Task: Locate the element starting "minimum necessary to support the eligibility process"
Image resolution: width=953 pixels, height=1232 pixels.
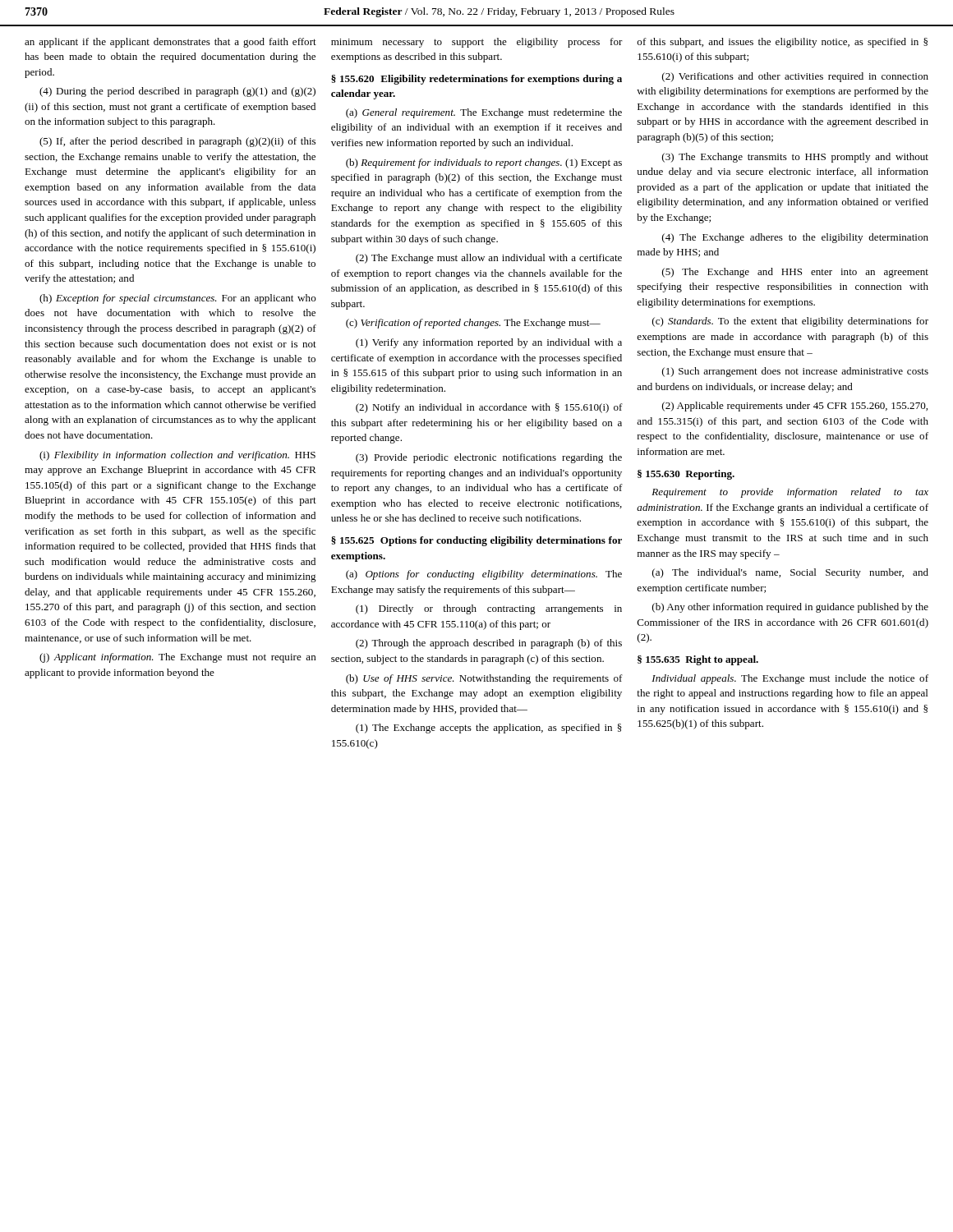Action: pos(476,49)
